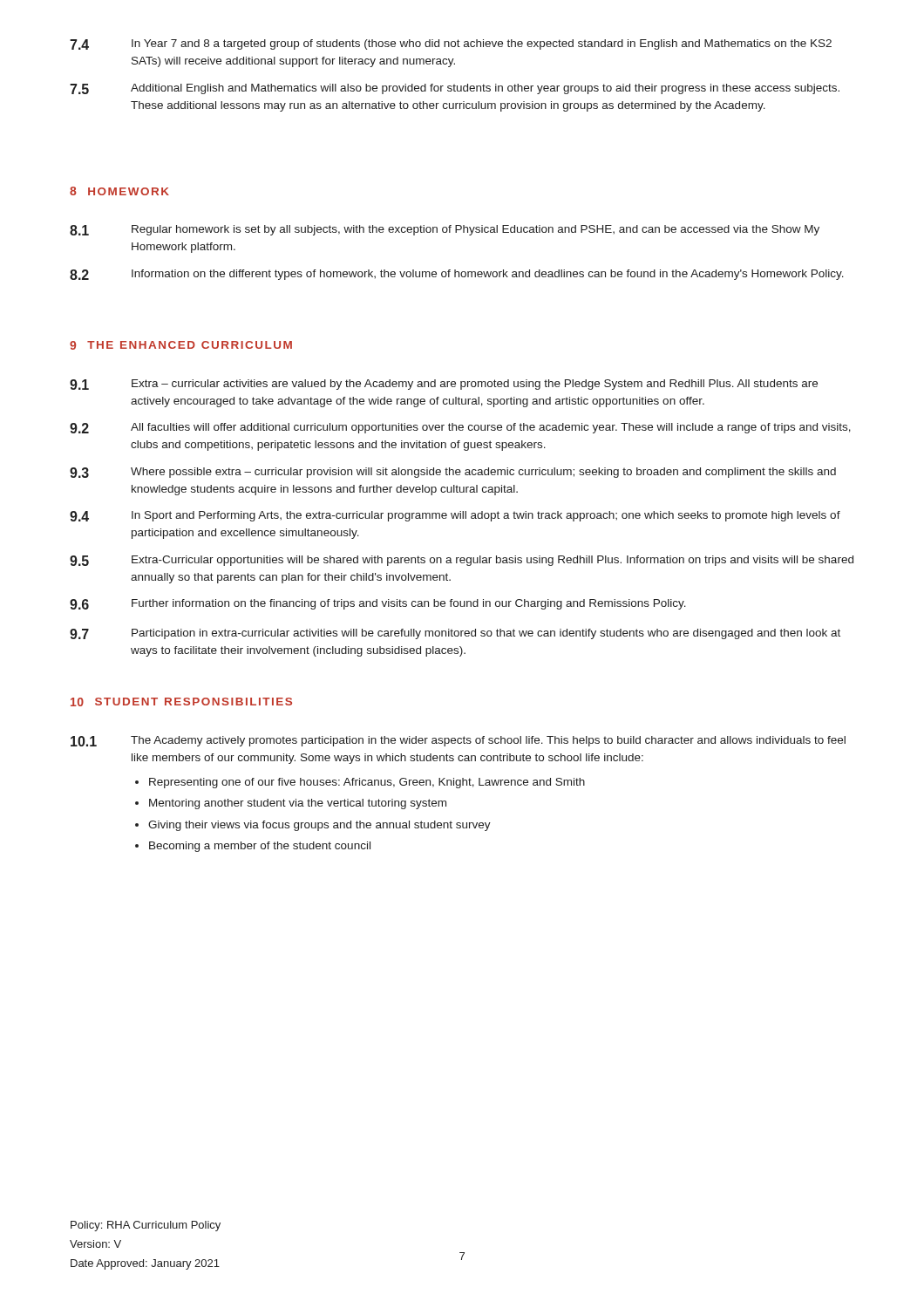Click the passage that begins "7.4 In Year 7 and"
The height and width of the screenshot is (1308, 924).
click(462, 53)
